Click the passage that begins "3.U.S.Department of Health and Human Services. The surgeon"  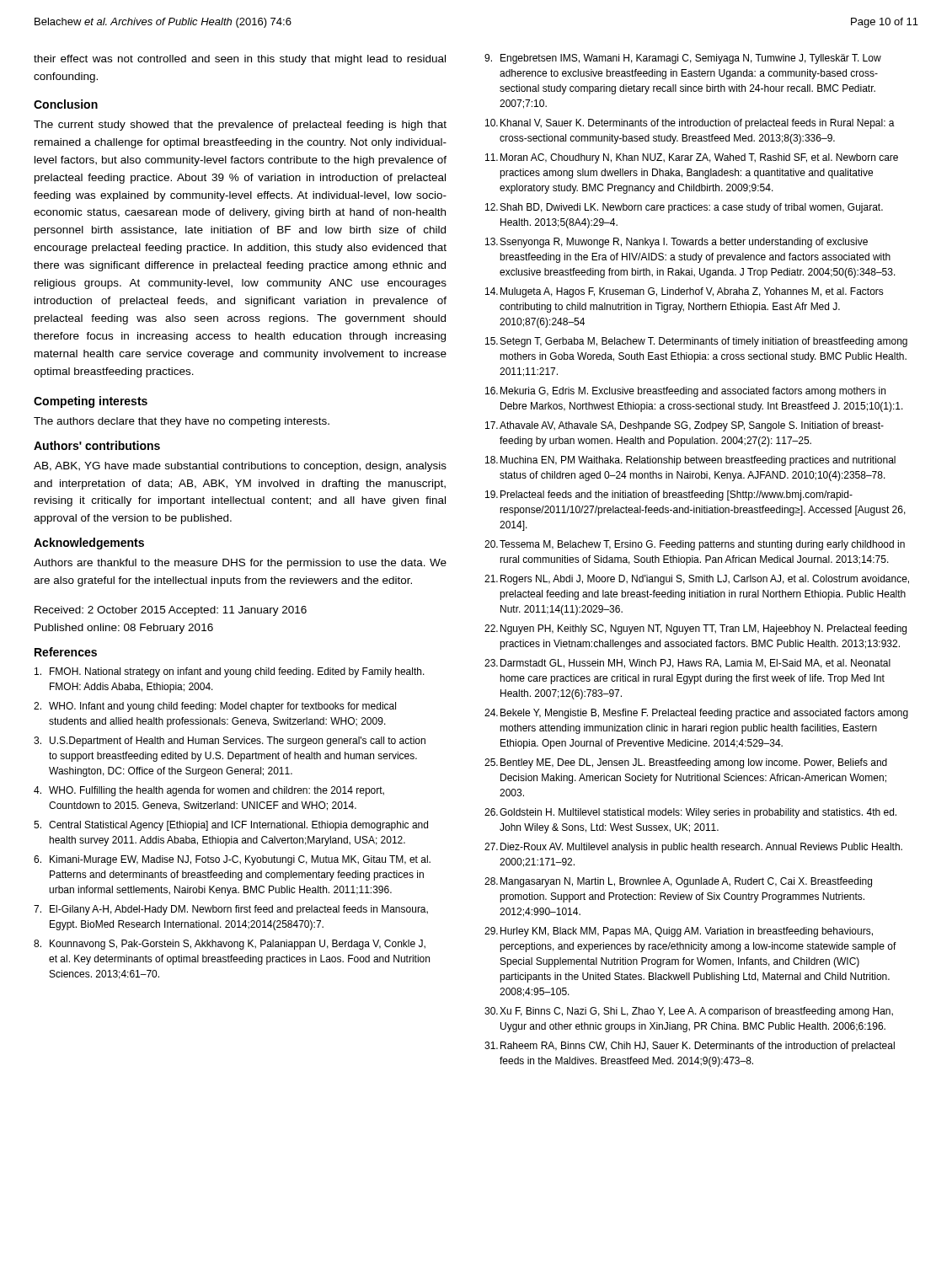(235, 756)
